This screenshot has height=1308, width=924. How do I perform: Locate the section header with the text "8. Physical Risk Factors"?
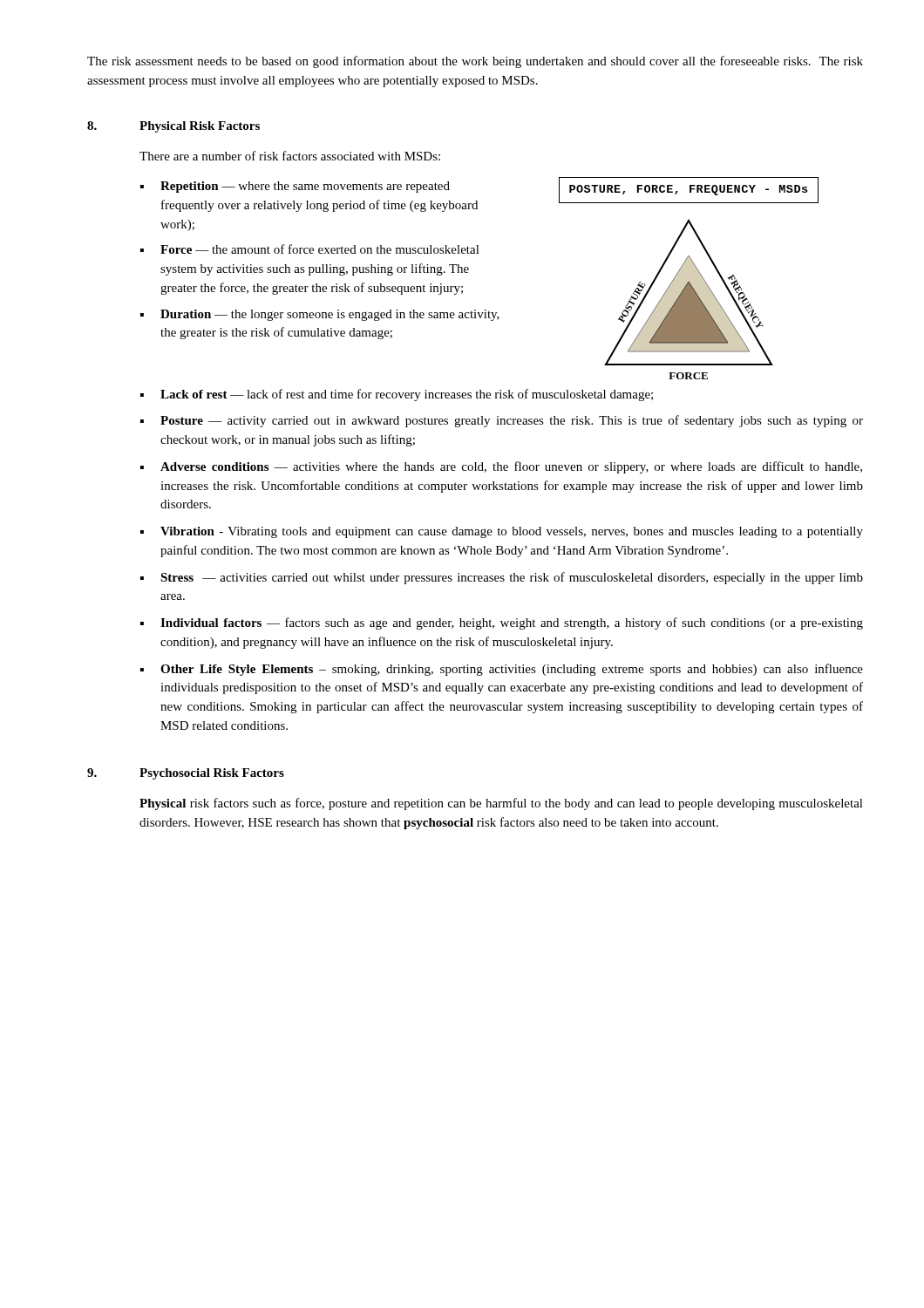pos(174,126)
